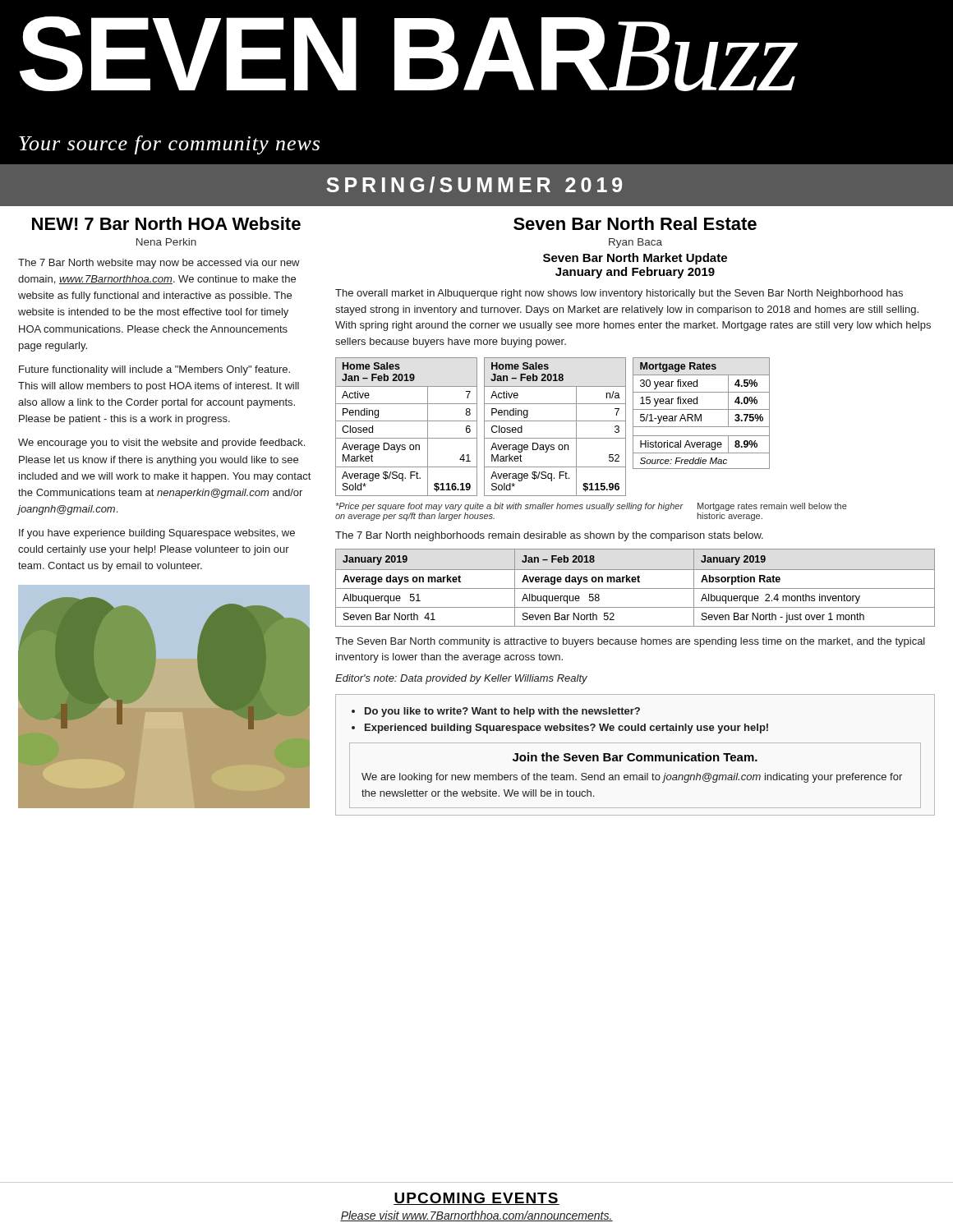Select the text block that says "Future functionality will include a "Members Only" feature."

pyautogui.click(x=159, y=394)
